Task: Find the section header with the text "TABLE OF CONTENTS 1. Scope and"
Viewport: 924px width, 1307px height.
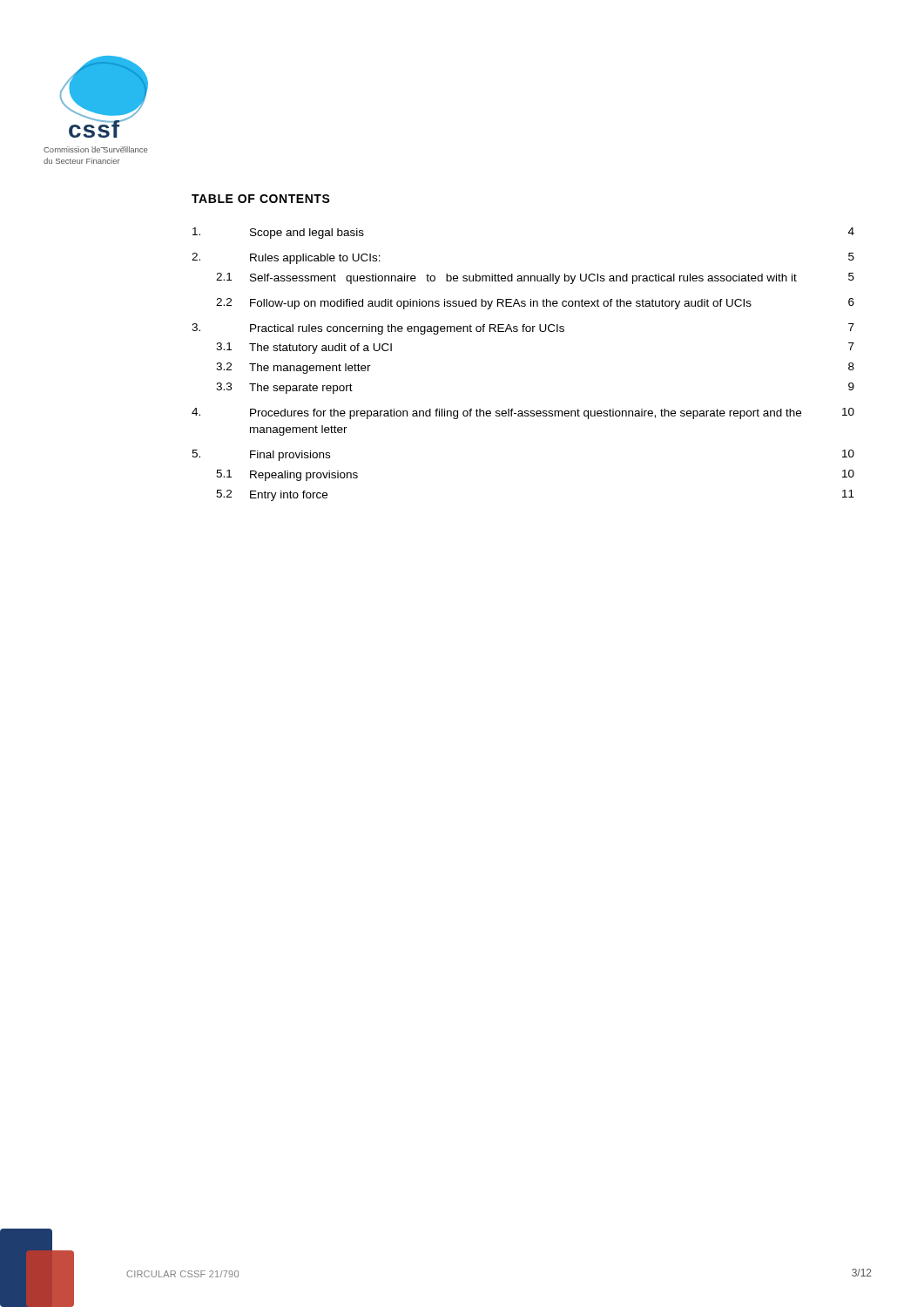Action: (261, 199)
